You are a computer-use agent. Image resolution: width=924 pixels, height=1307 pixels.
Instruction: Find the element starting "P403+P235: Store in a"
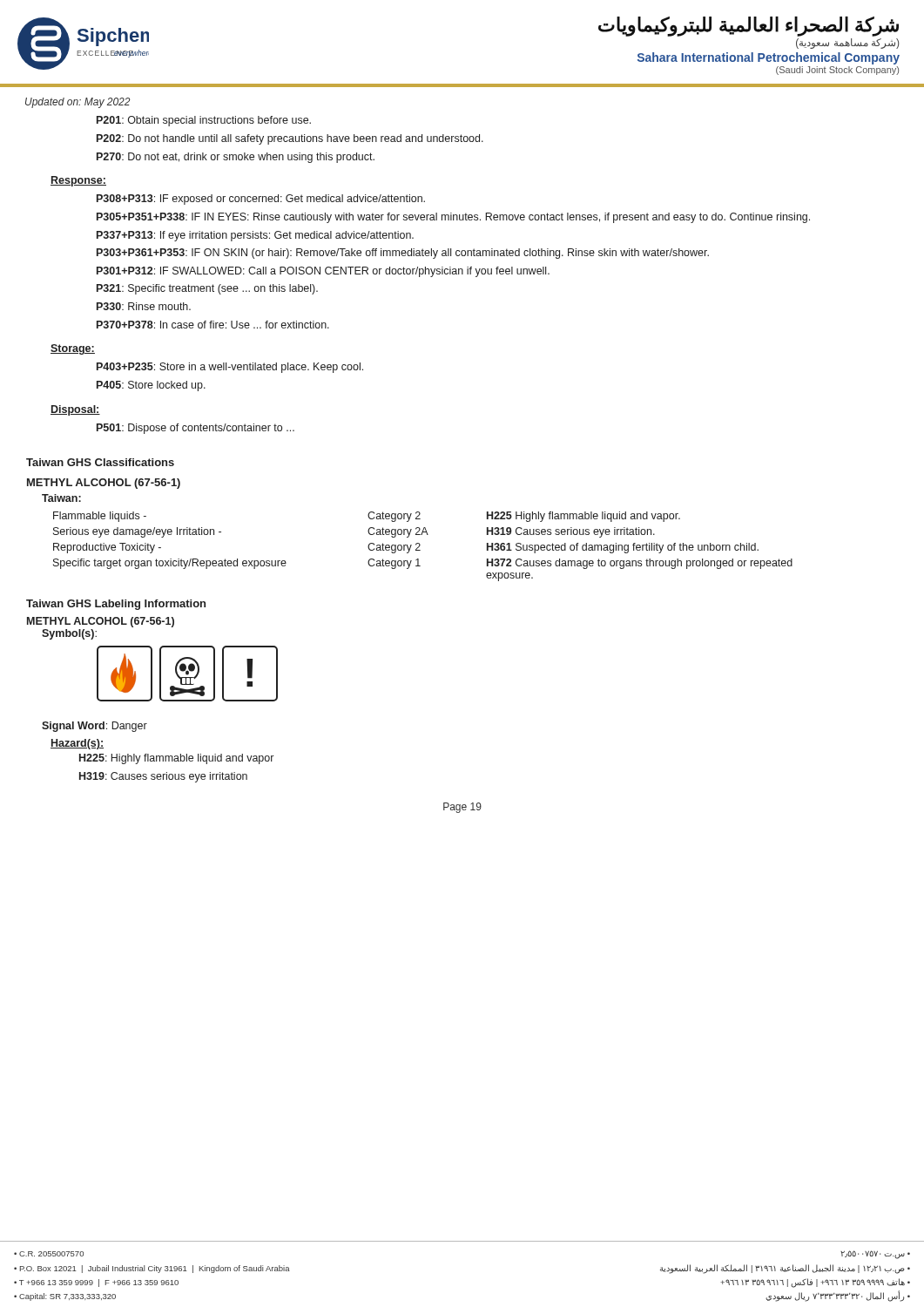point(230,376)
